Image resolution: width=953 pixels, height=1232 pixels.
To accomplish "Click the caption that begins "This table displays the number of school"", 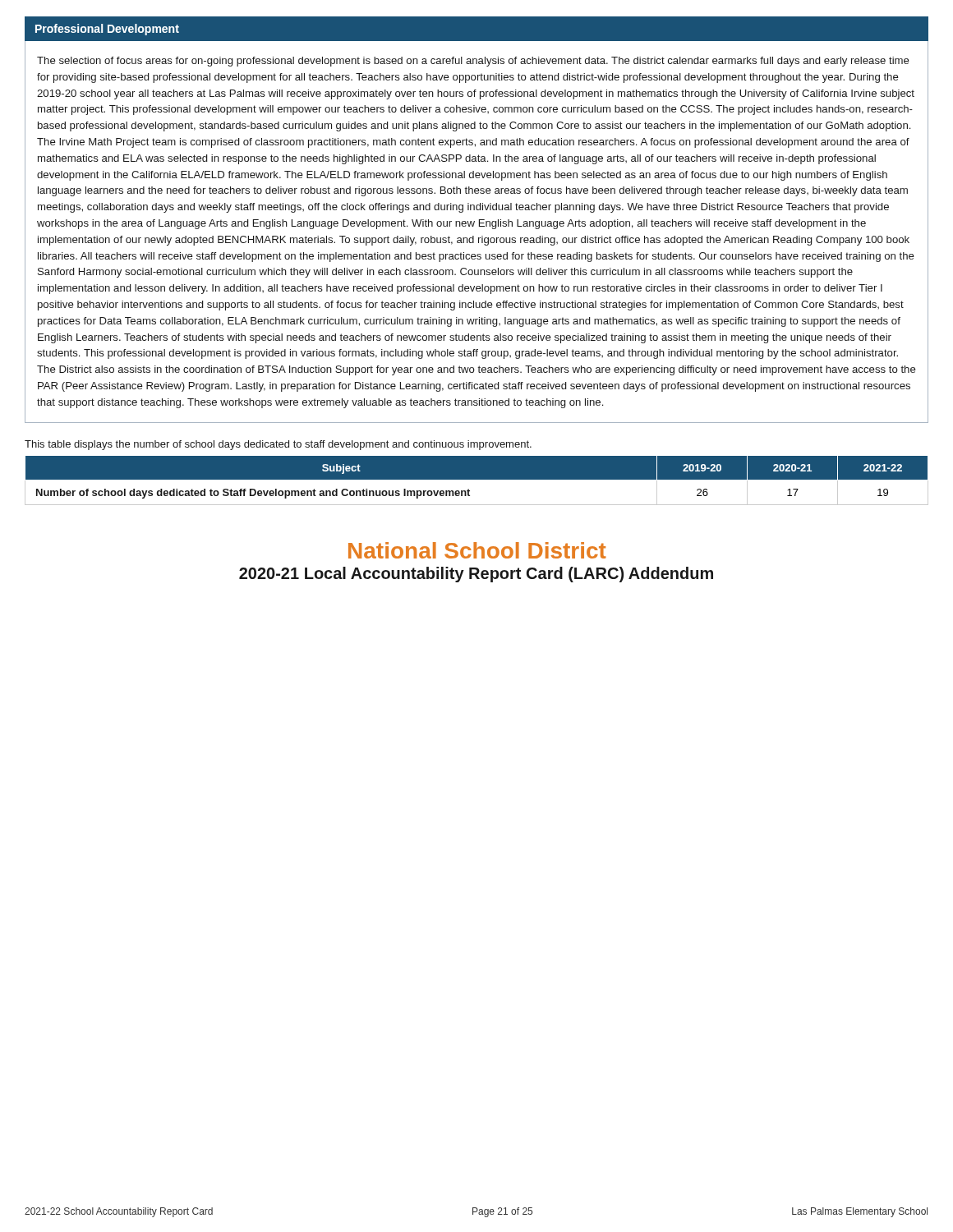I will pos(476,444).
